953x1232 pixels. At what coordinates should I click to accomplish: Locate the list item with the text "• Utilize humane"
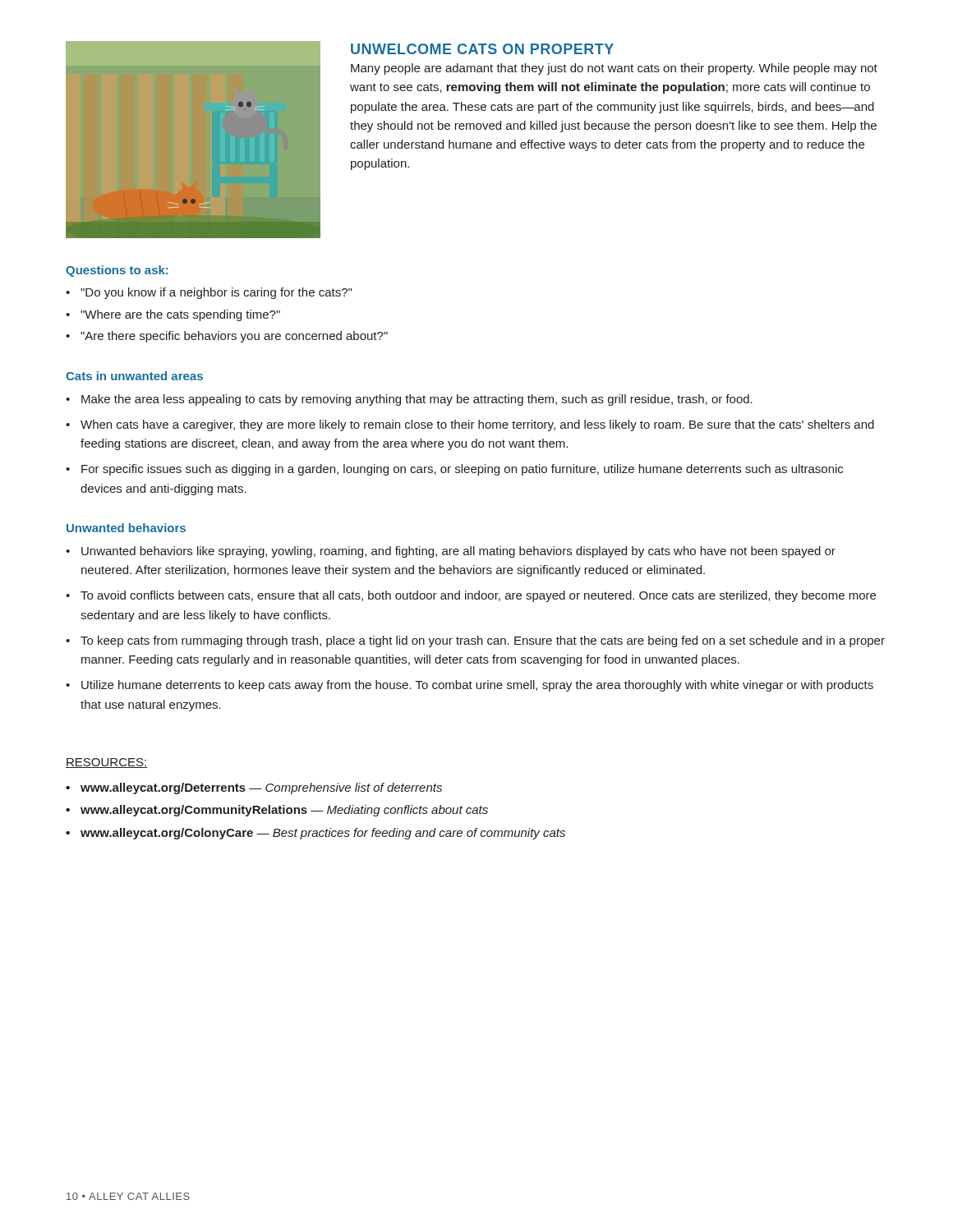[x=470, y=693]
